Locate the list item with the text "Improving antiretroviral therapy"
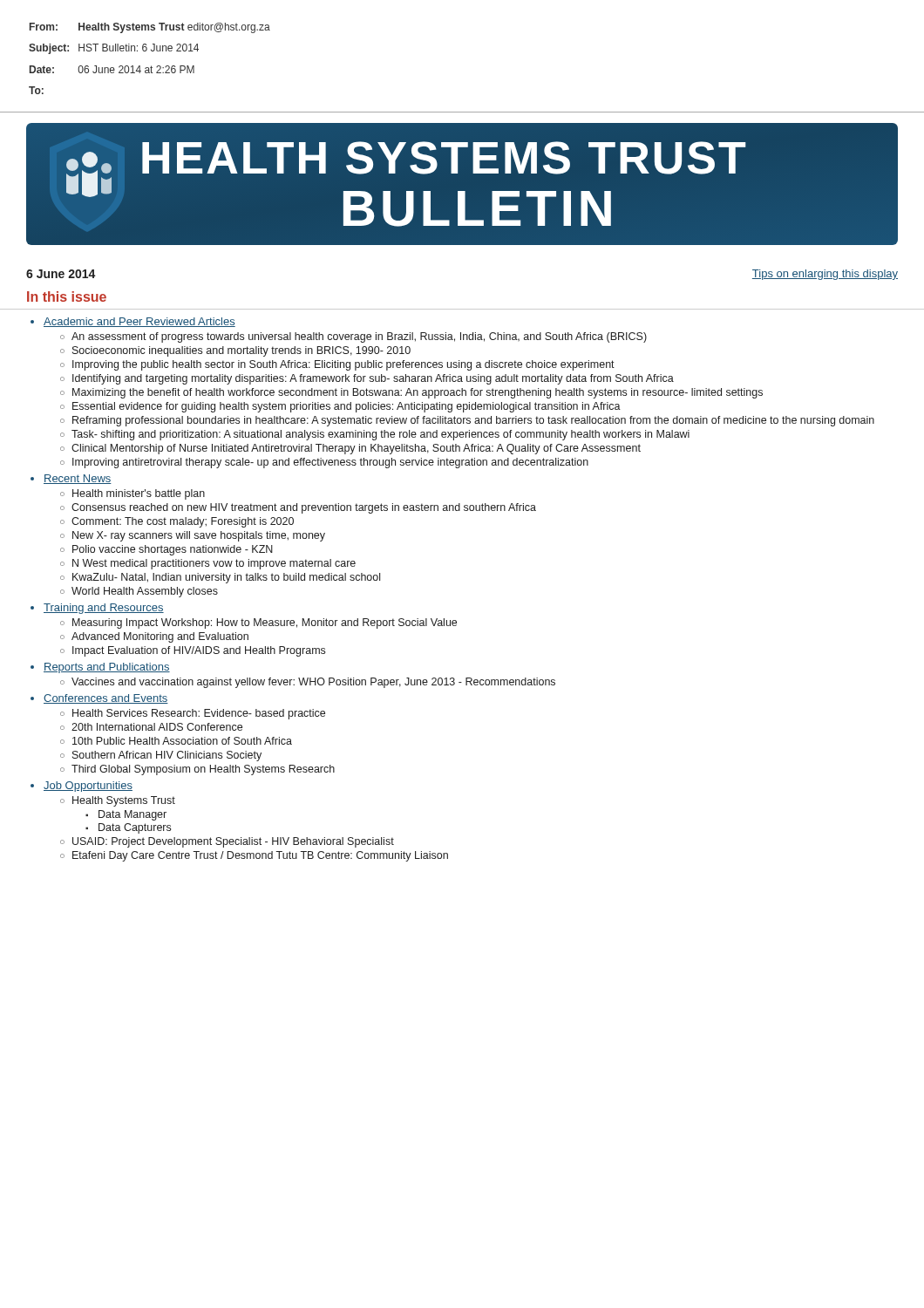 (x=330, y=462)
